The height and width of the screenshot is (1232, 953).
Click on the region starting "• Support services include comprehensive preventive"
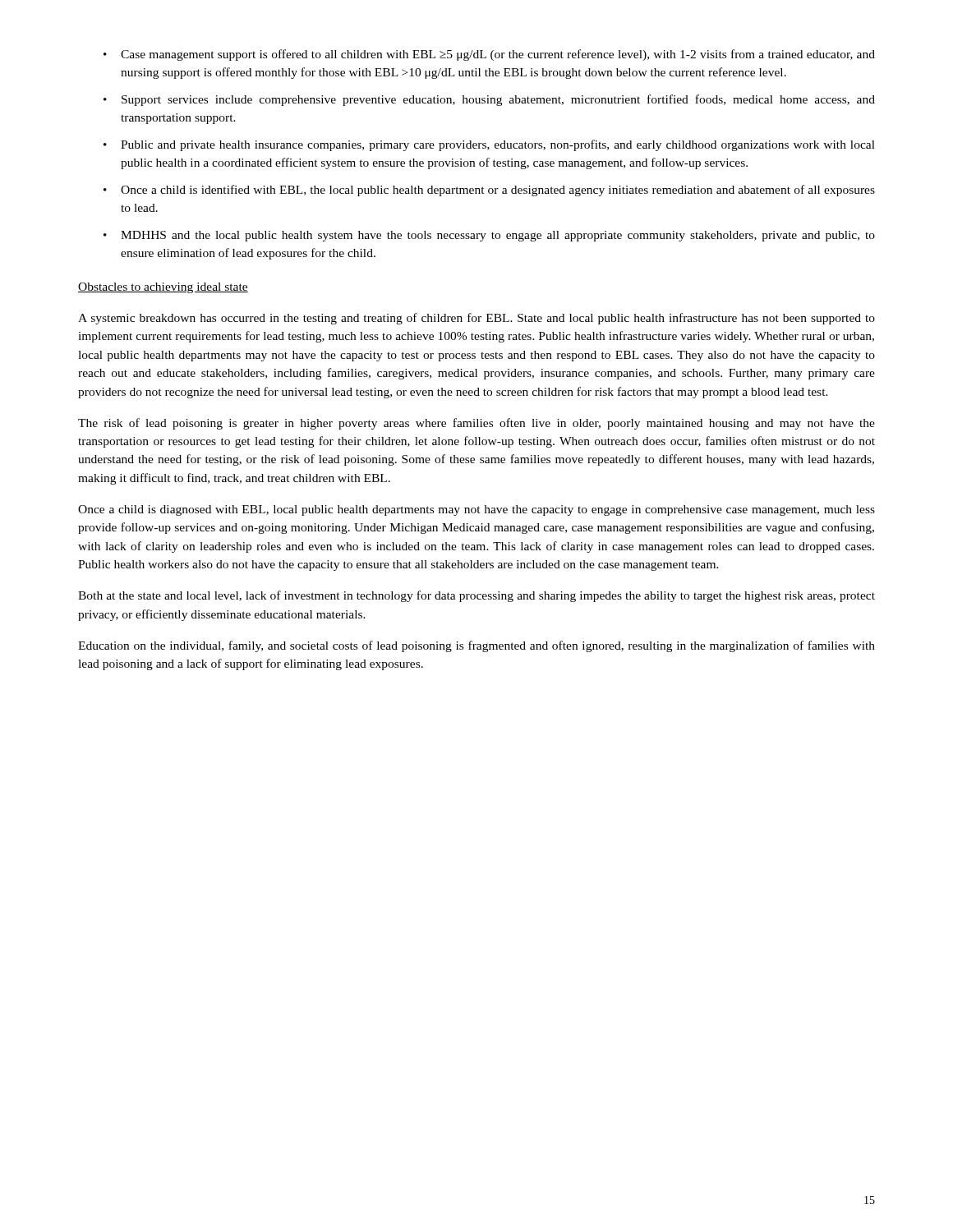(489, 109)
